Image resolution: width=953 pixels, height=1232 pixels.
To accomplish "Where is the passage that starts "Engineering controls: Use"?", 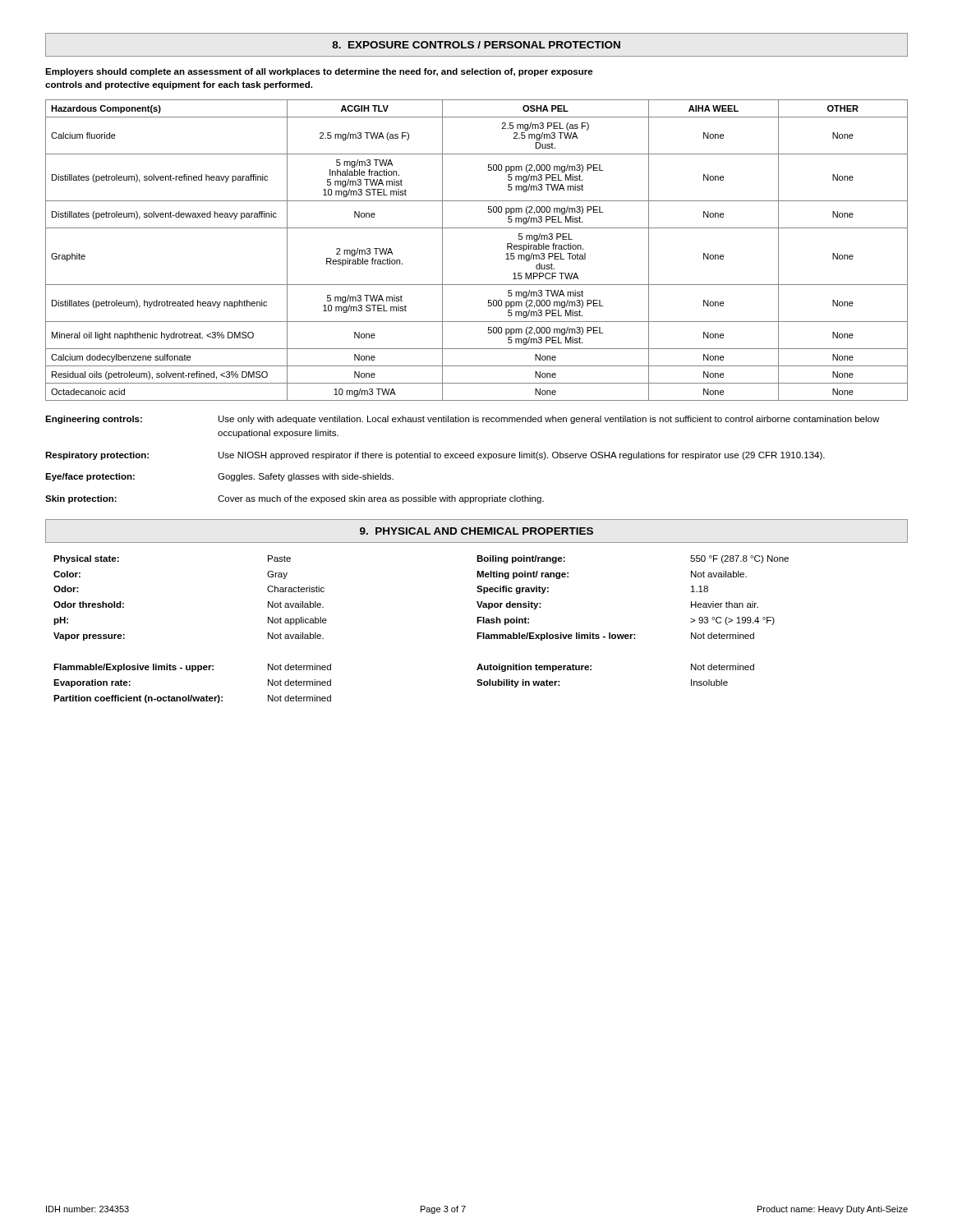I will coord(476,426).
